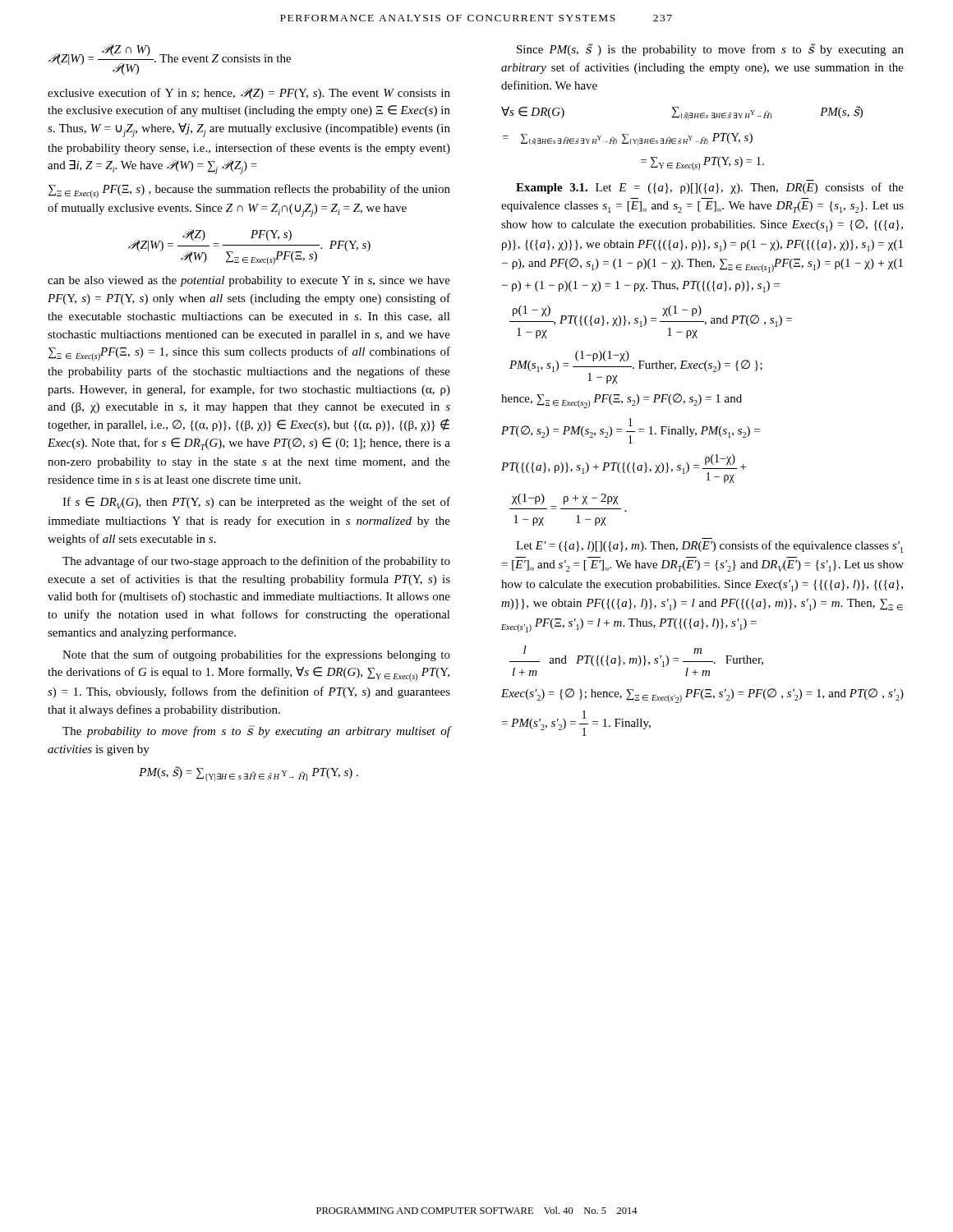
Task: Point to the text starting "hence, ∑Ξ ∈ Exec(s2) PF(Ξ, s2)"
Action: coord(702,438)
